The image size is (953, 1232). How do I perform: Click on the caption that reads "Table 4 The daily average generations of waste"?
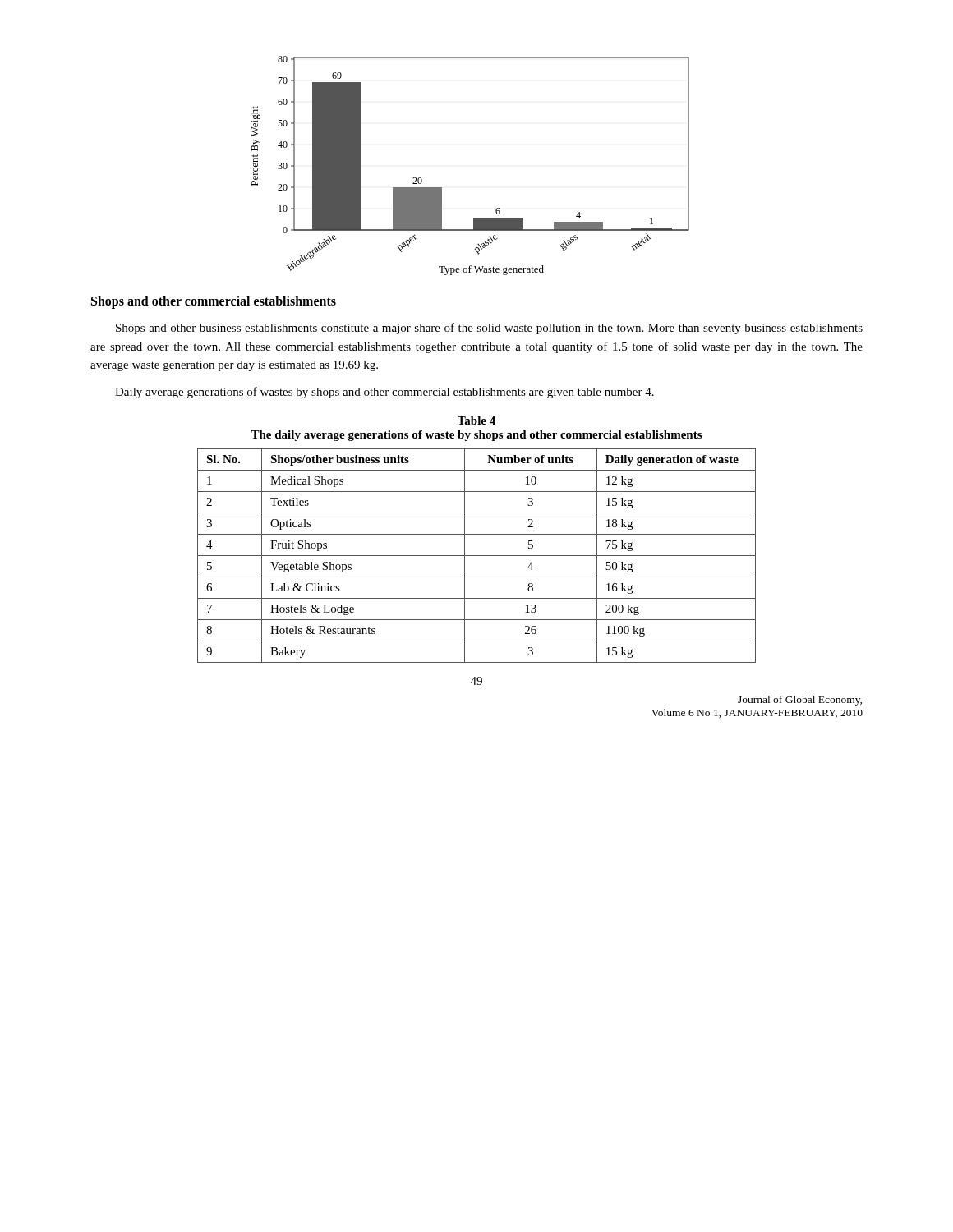coord(476,428)
